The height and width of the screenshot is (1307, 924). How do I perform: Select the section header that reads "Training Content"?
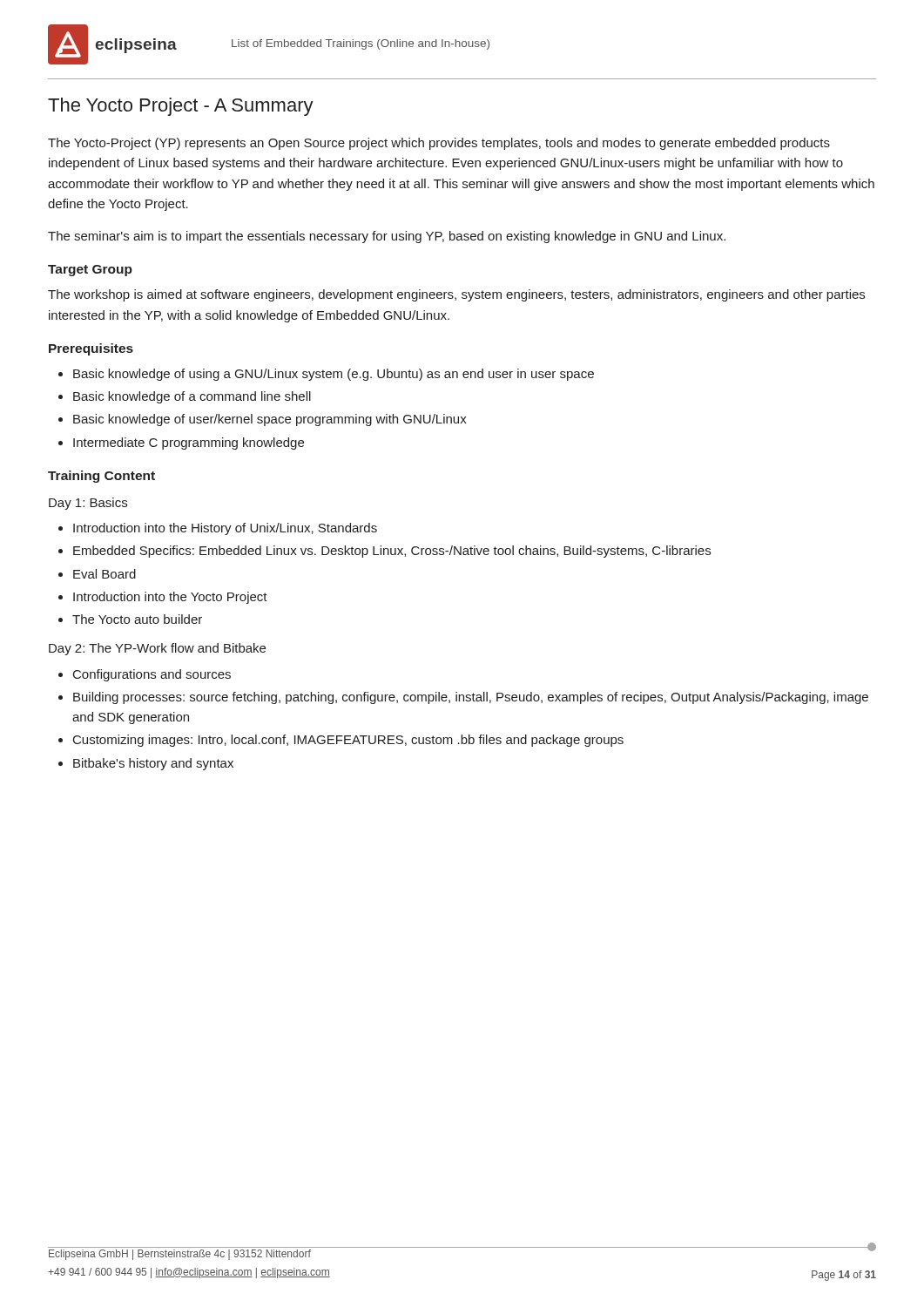pyautogui.click(x=101, y=477)
